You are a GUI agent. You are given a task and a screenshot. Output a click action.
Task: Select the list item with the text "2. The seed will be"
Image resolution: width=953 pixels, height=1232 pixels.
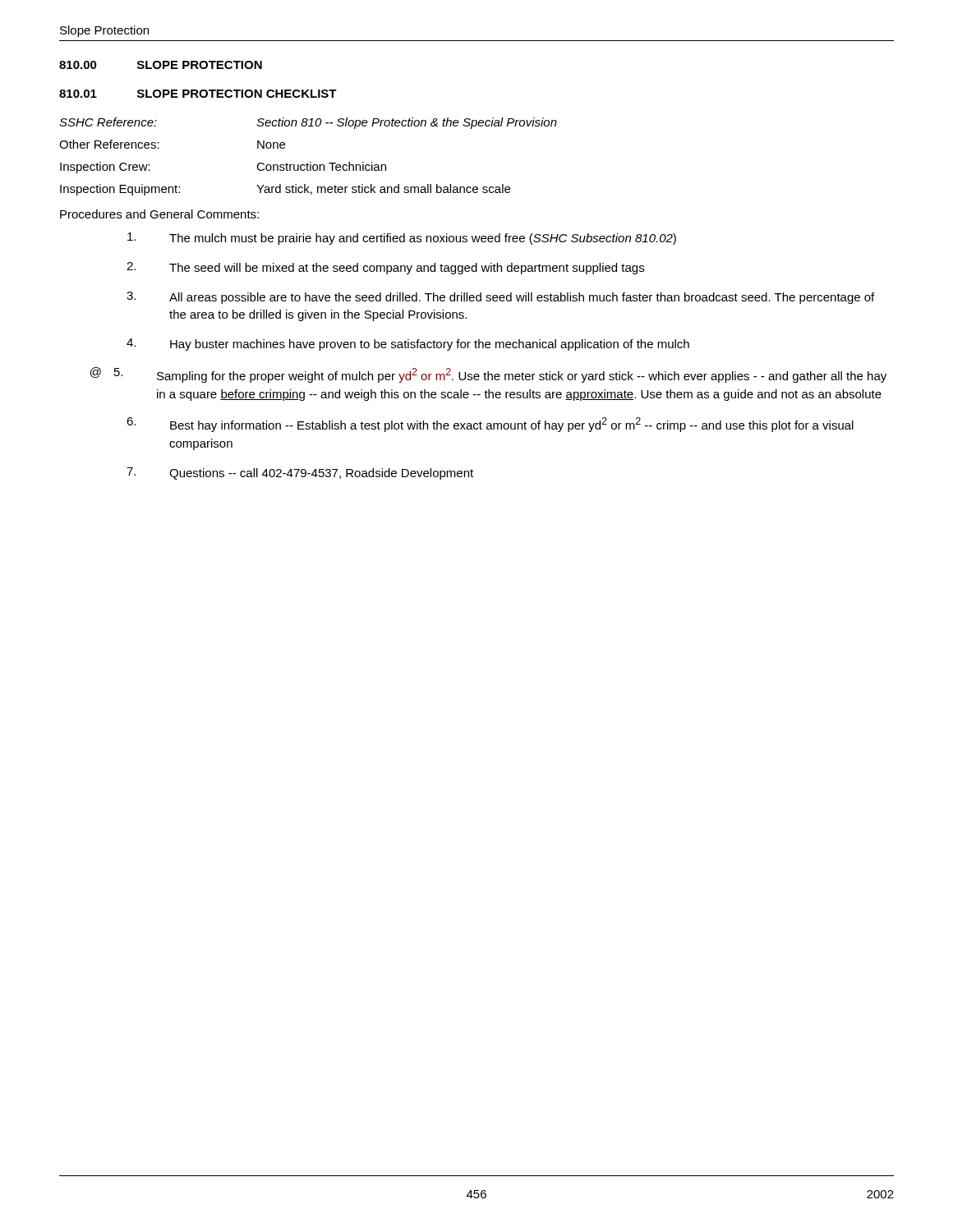[510, 267]
